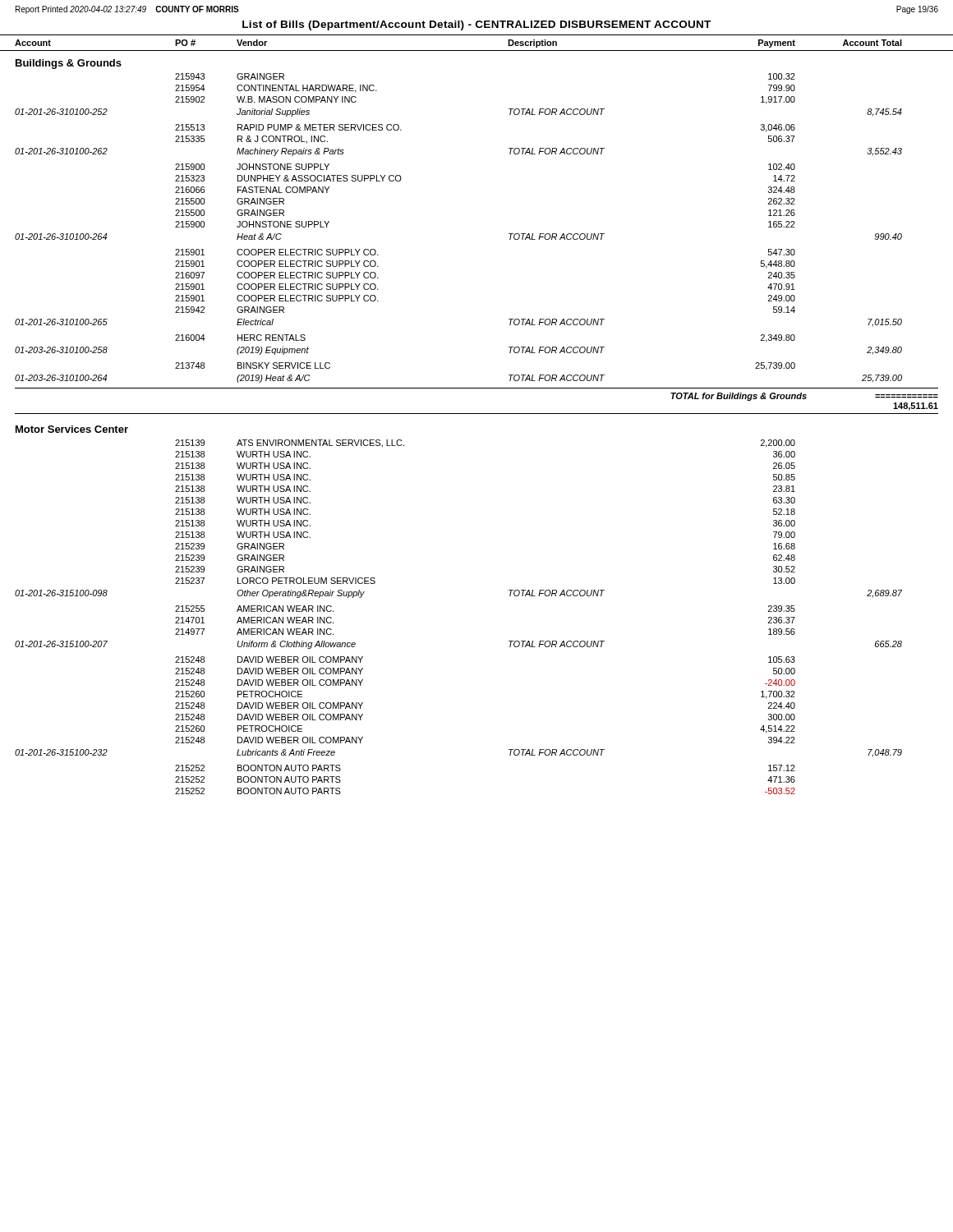The height and width of the screenshot is (1232, 953).
Task: Locate the section header with the text "Buildings & Grounds"
Action: 68,63
